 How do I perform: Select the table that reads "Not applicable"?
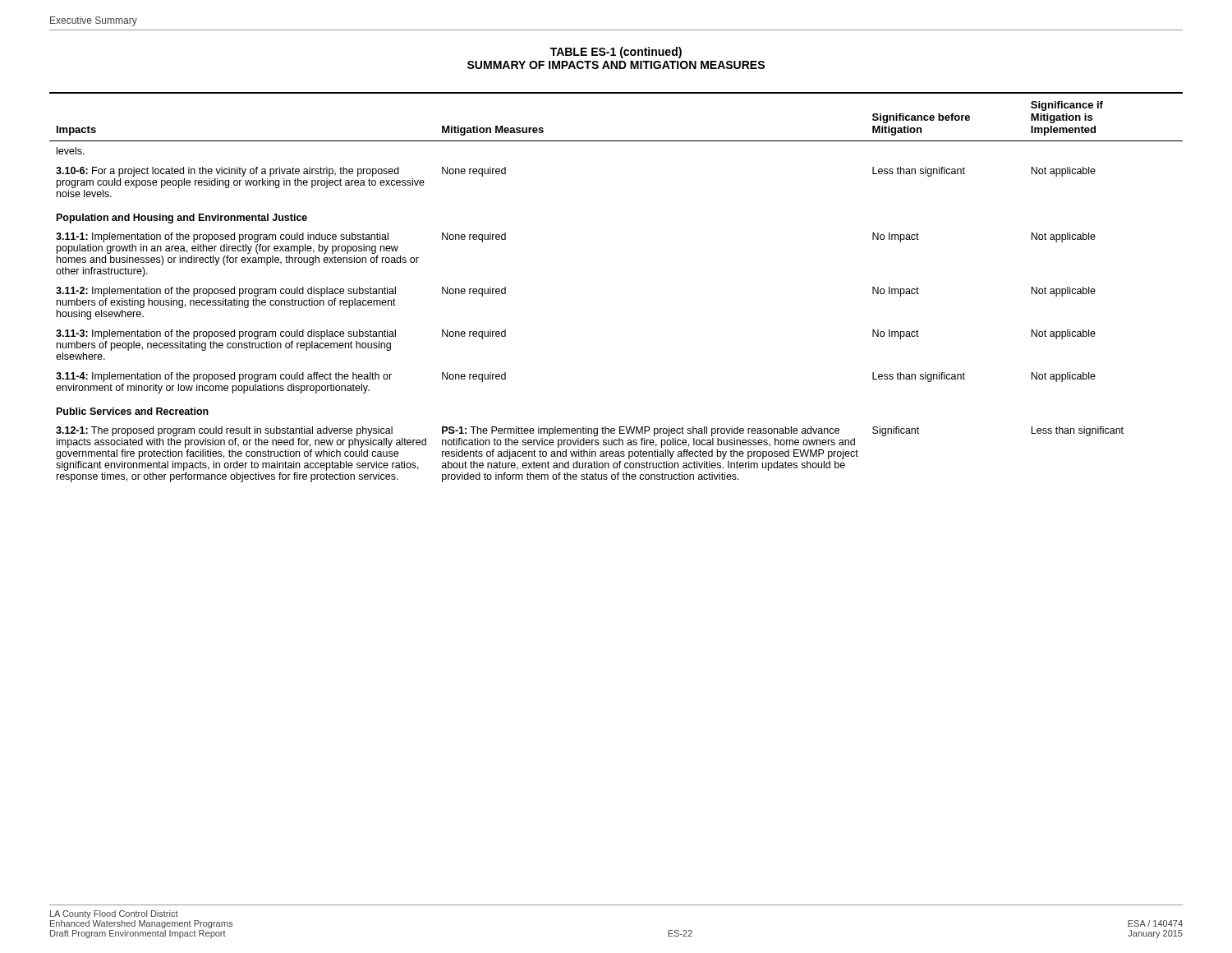coord(616,289)
